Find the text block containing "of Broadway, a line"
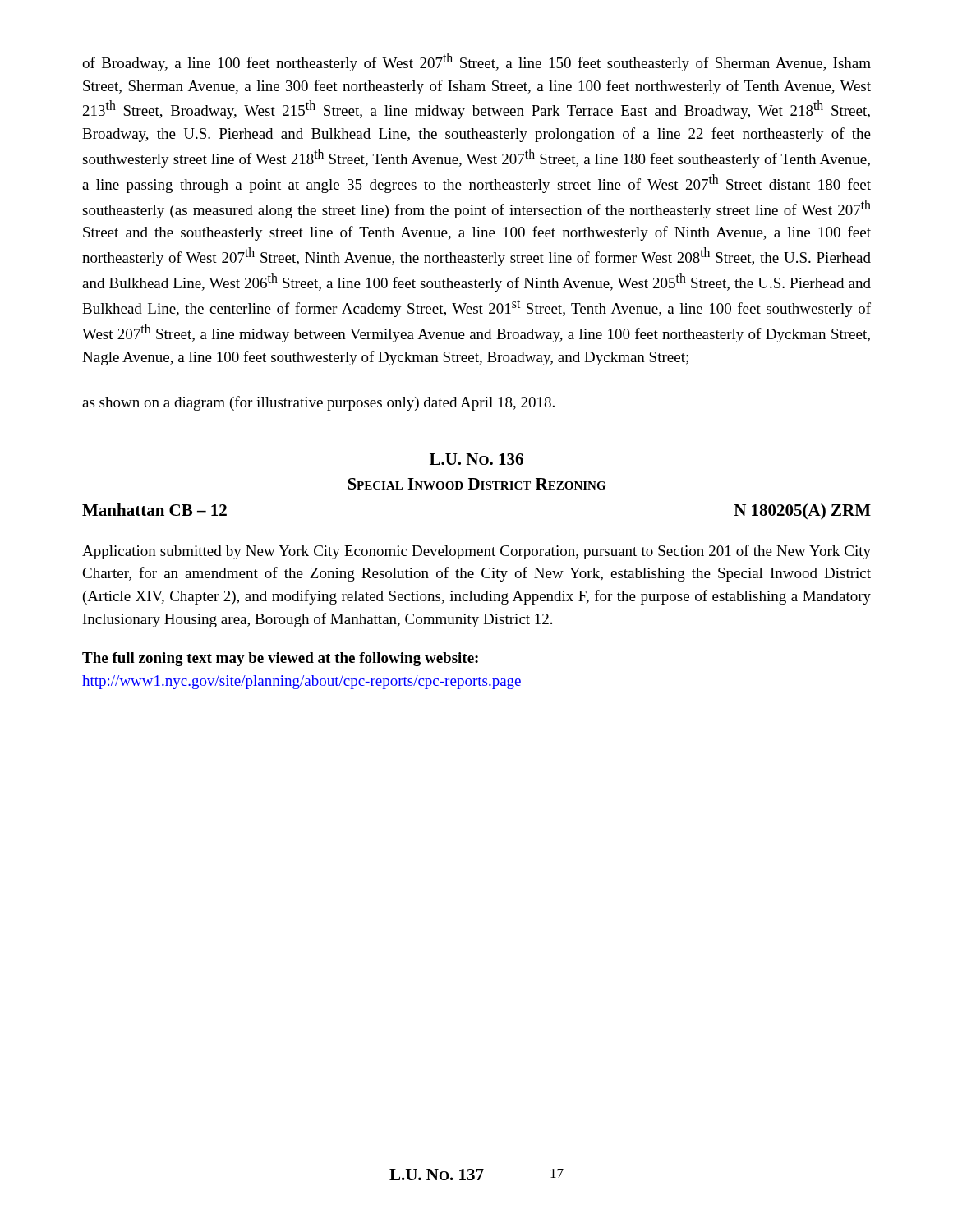Screen dimensions: 1232x953 [476, 208]
